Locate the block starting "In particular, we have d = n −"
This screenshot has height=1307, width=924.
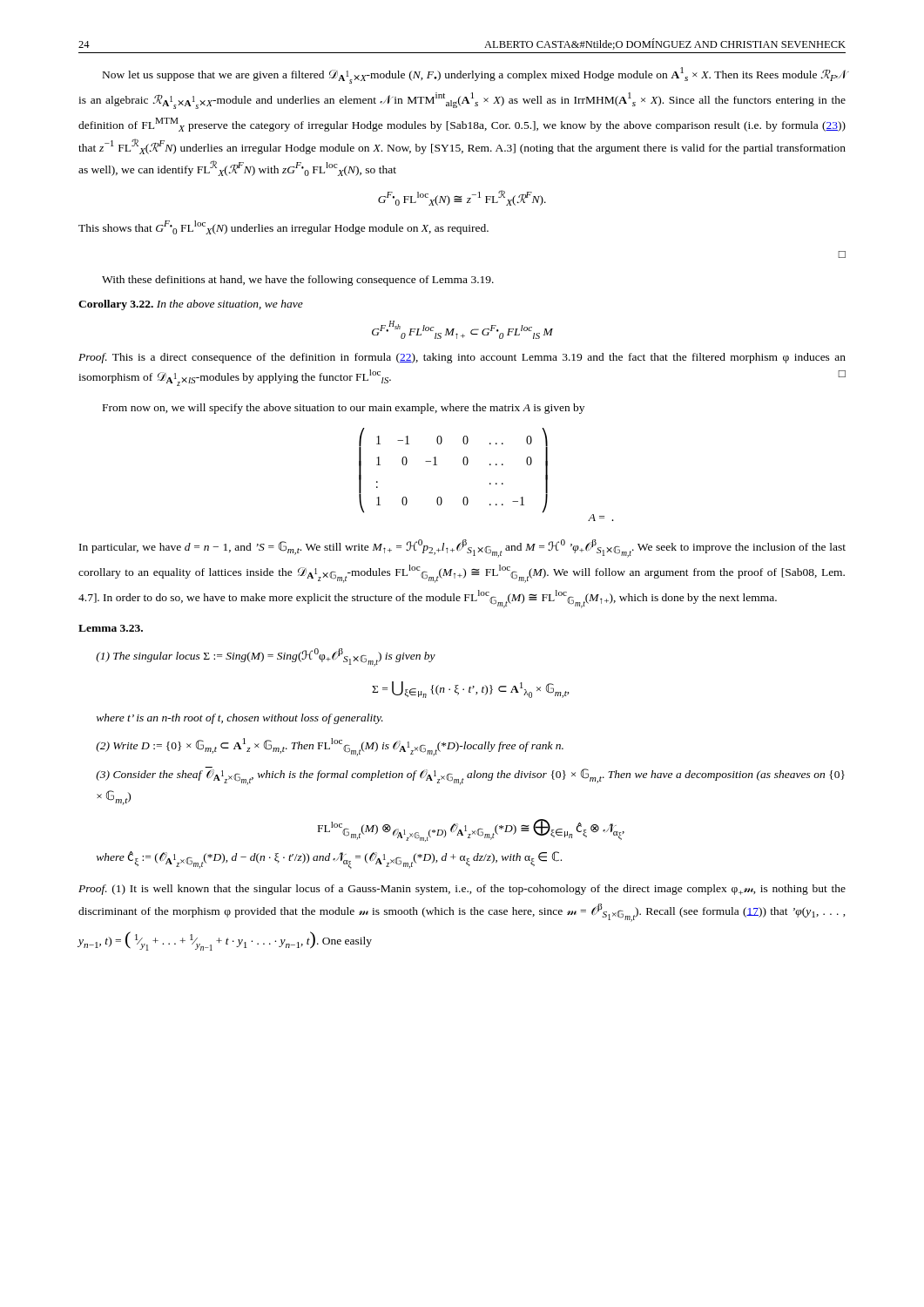click(462, 573)
